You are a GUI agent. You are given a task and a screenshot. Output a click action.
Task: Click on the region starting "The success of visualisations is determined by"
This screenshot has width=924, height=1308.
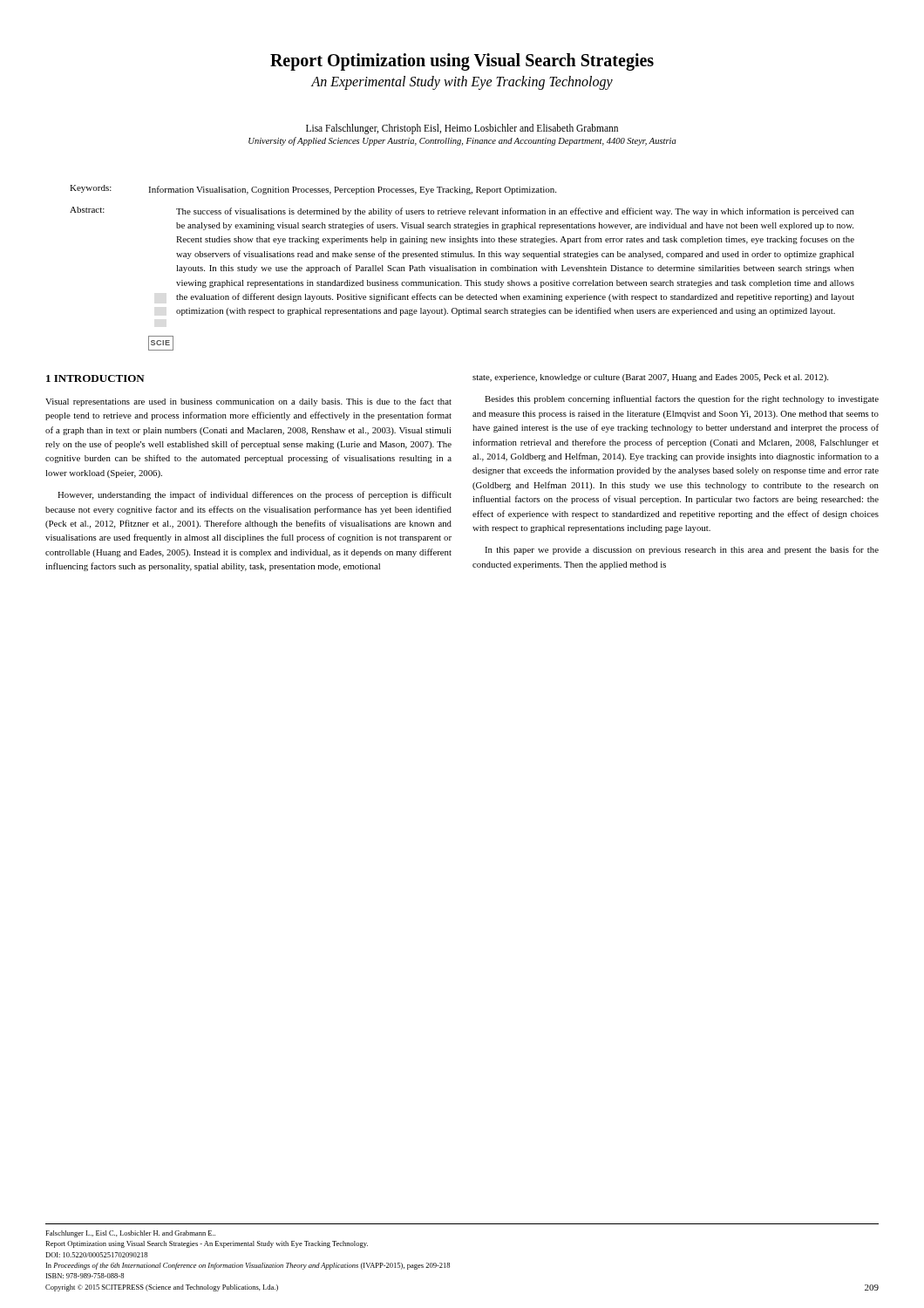click(515, 261)
